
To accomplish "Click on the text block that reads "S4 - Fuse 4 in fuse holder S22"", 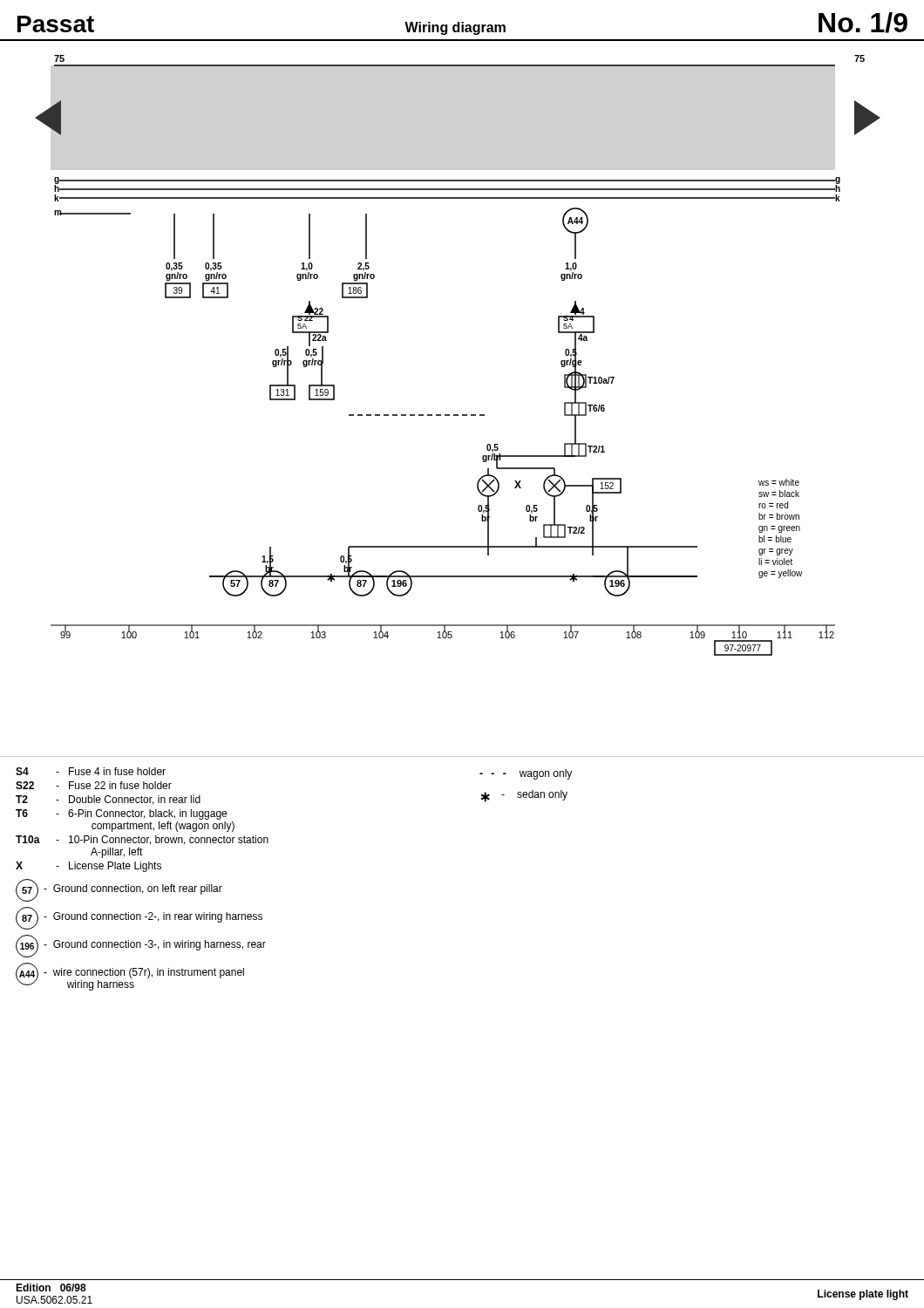I will coord(107,773).
